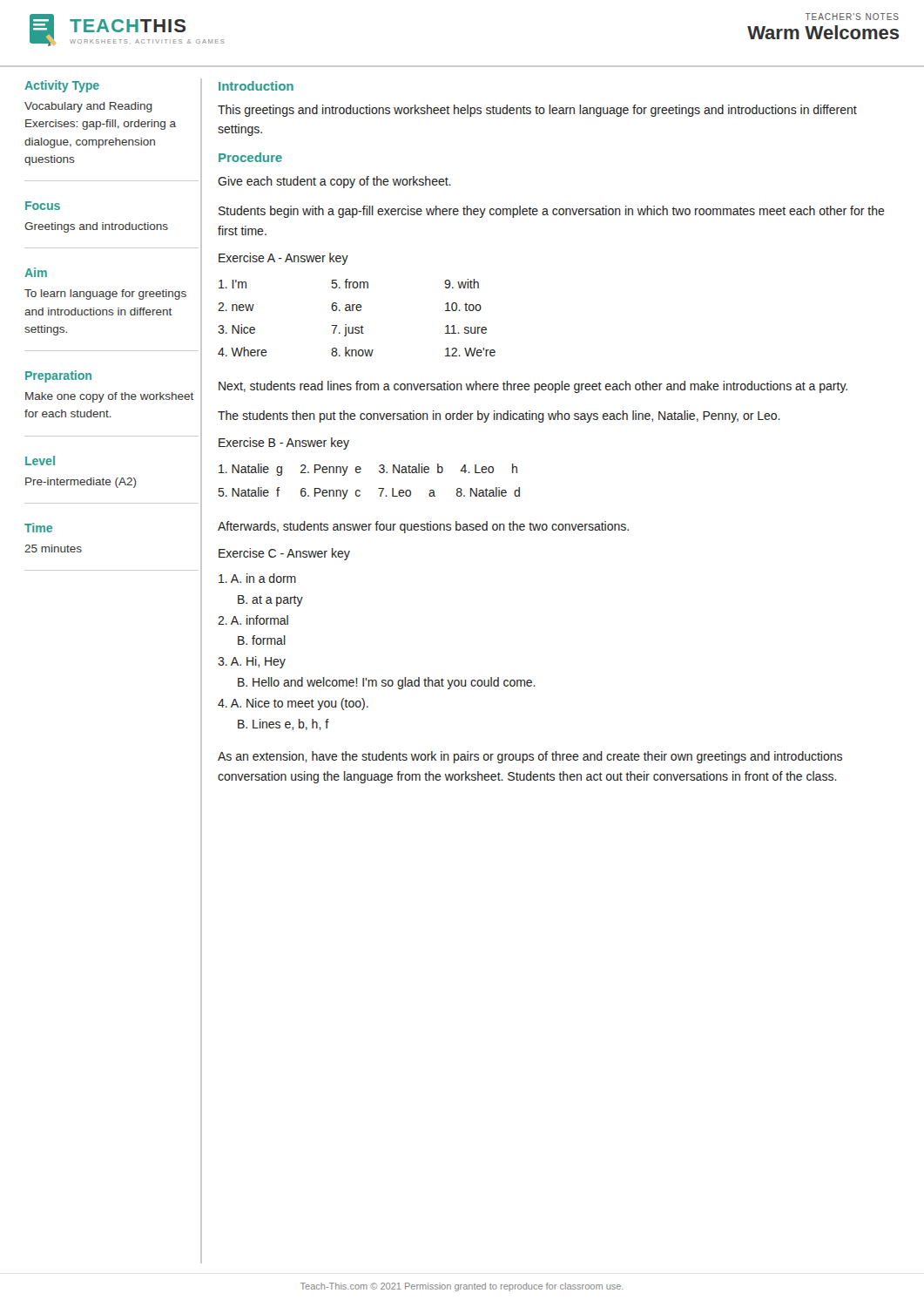The height and width of the screenshot is (1307, 924).
Task: Locate the block of text that opens with "Natalie f 6. Penny c 7. Leo a"
Action: click(x=369, y=493)
